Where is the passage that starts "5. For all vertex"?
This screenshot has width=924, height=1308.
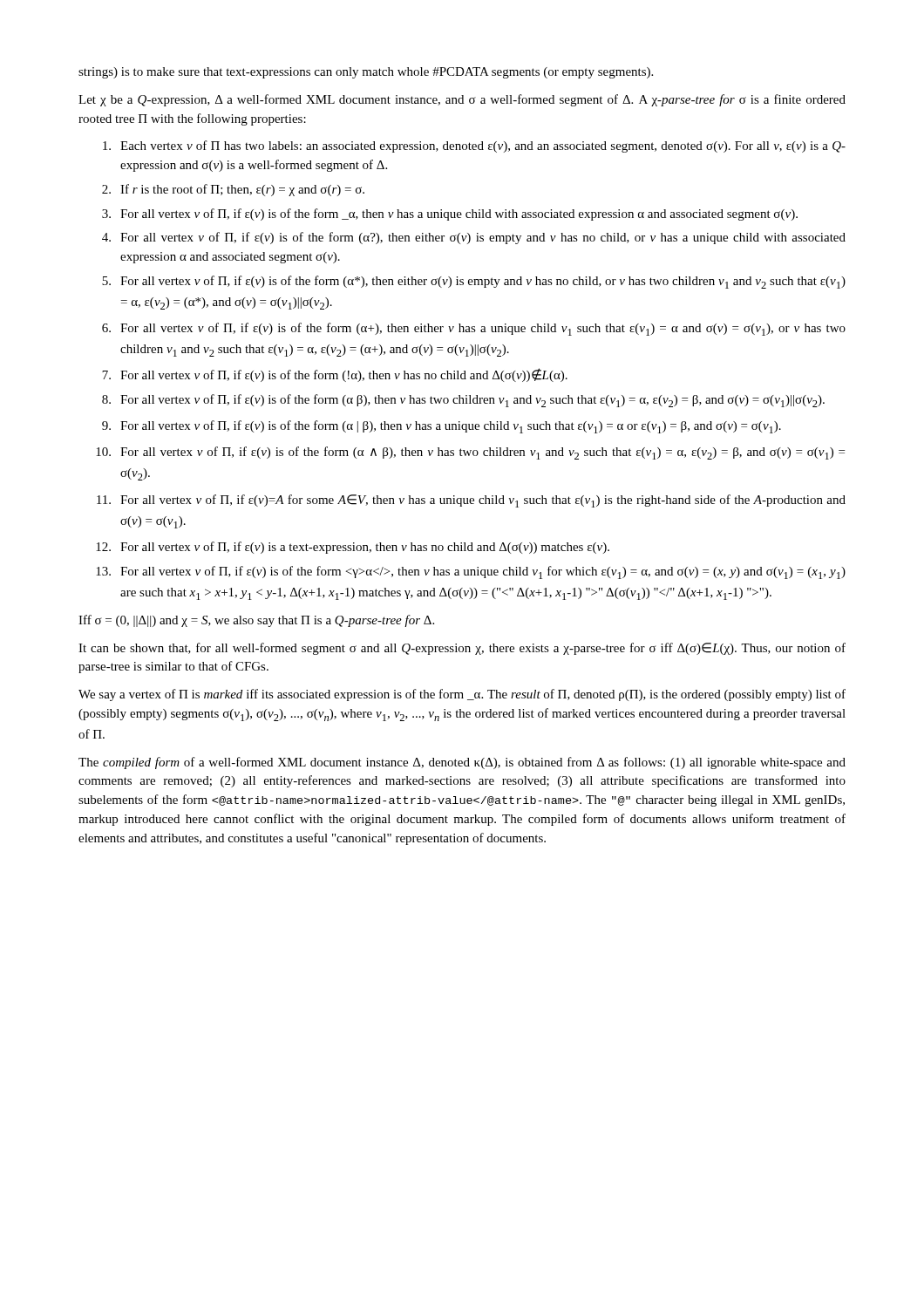click(x=462, y=293)
